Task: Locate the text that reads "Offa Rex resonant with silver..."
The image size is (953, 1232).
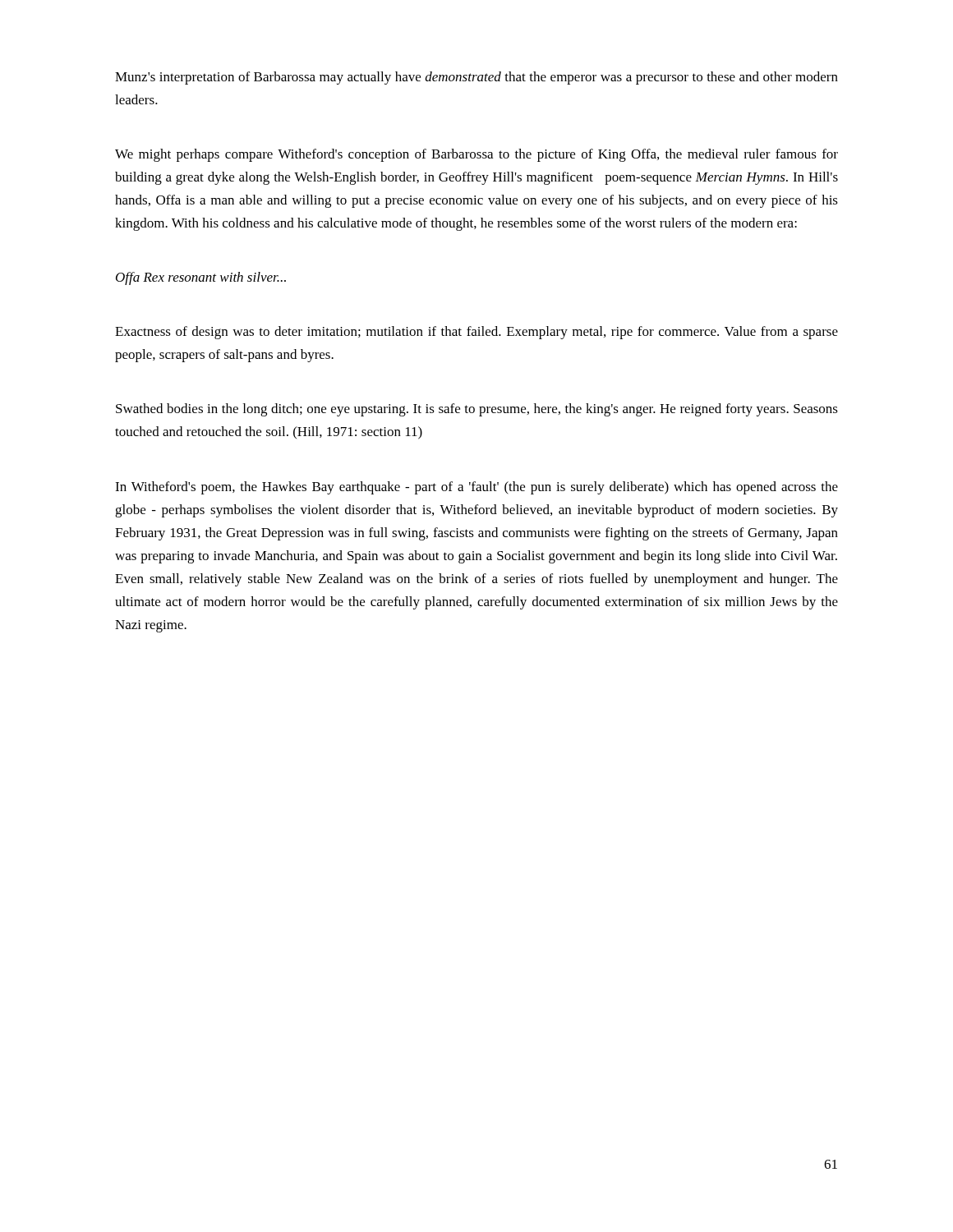Action: (x=201, y=277)
